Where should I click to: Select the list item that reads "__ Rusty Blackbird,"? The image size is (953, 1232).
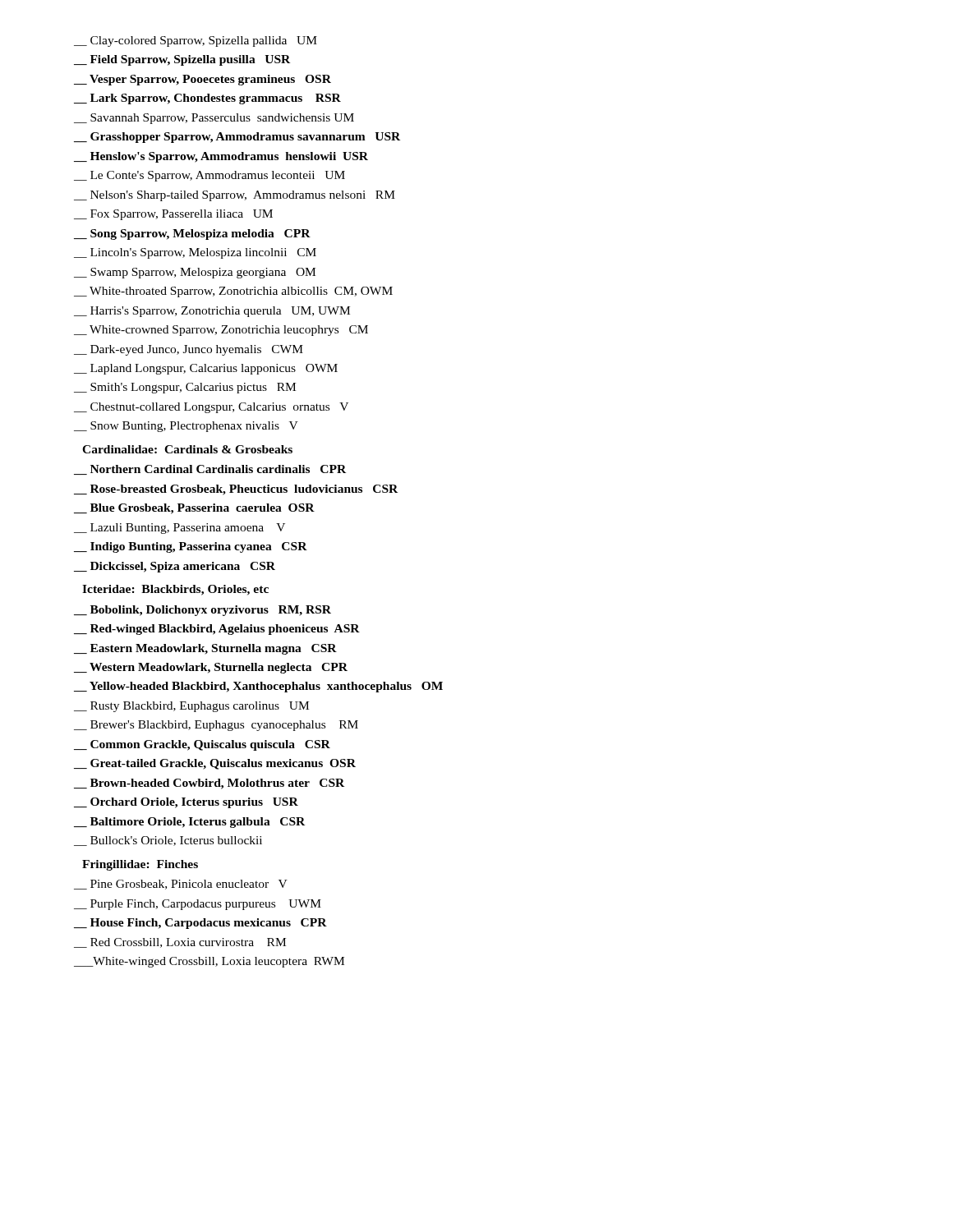click(192, 705)
